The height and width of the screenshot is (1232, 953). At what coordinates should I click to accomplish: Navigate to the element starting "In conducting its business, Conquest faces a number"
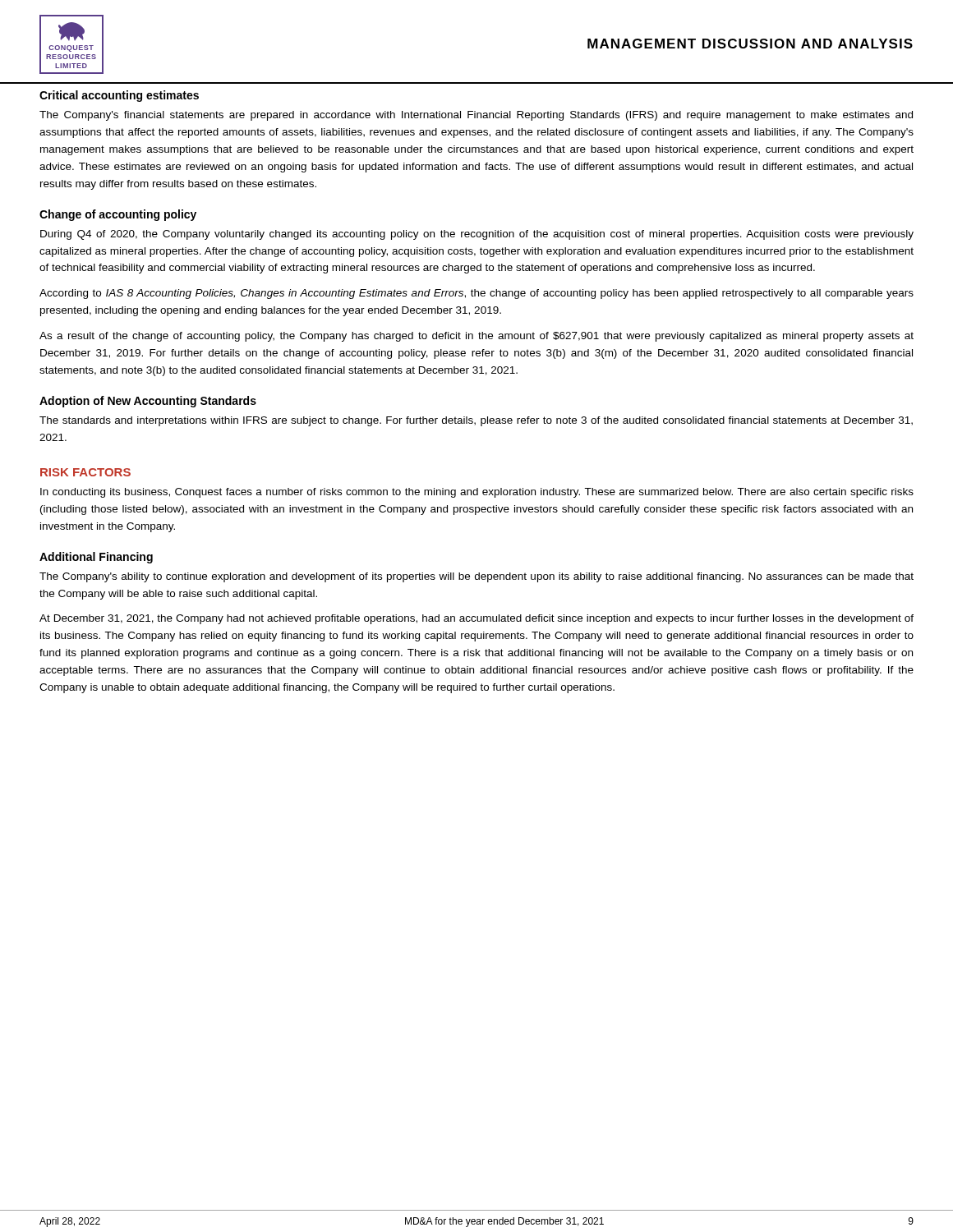[476, 509]
